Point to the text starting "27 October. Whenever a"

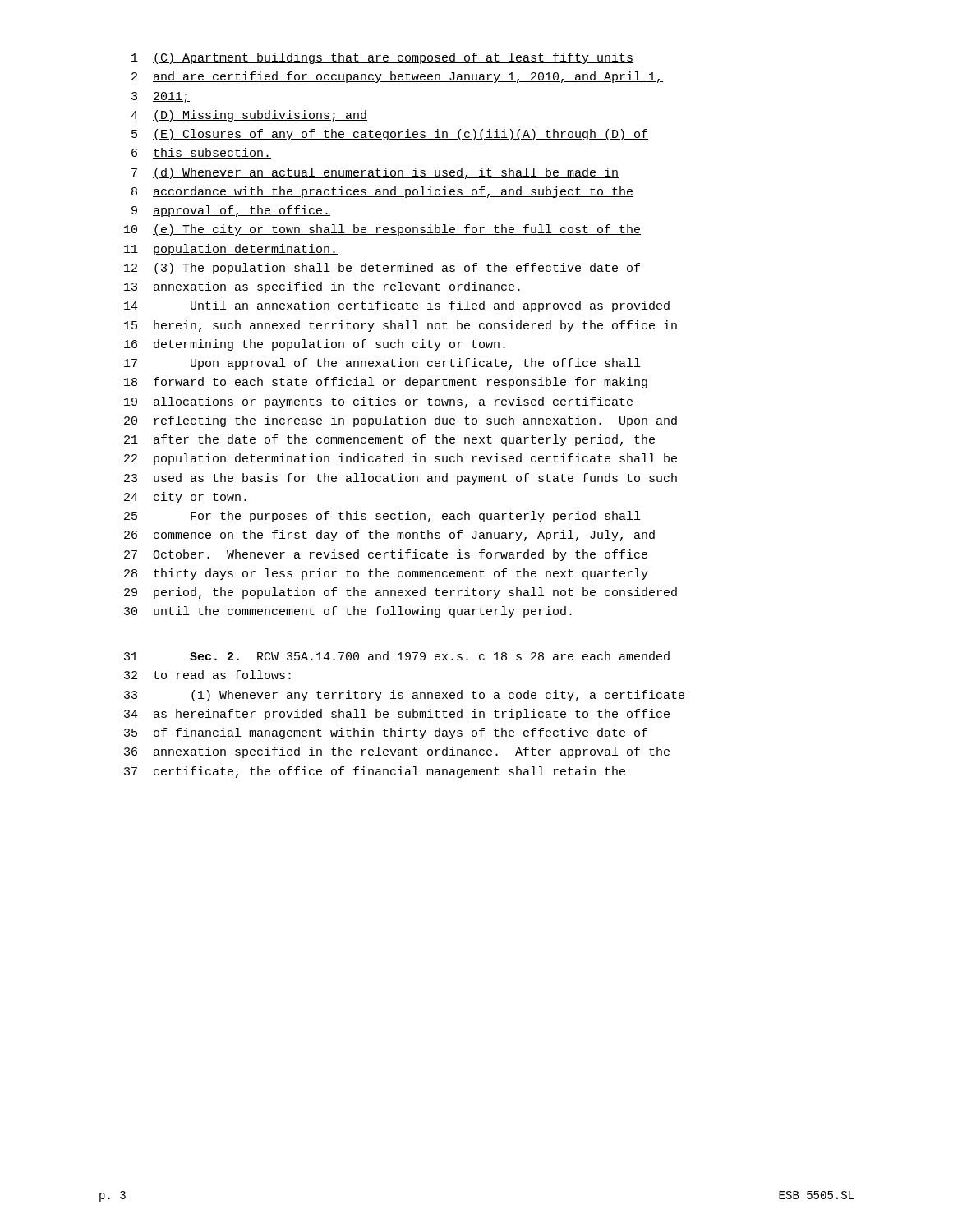point(476,555)
